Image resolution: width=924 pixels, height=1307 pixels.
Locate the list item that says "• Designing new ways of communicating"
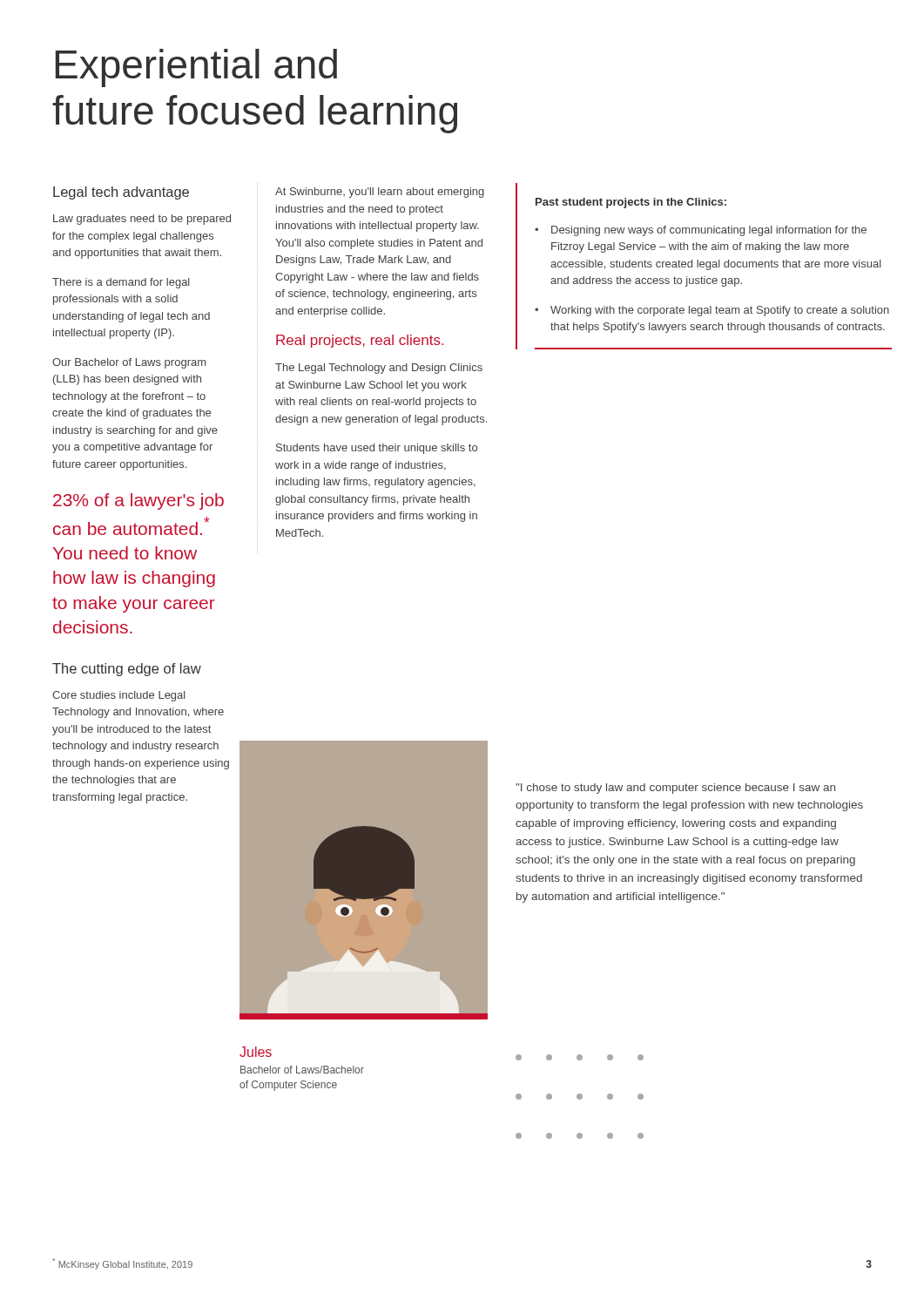(x=713, y=255)
